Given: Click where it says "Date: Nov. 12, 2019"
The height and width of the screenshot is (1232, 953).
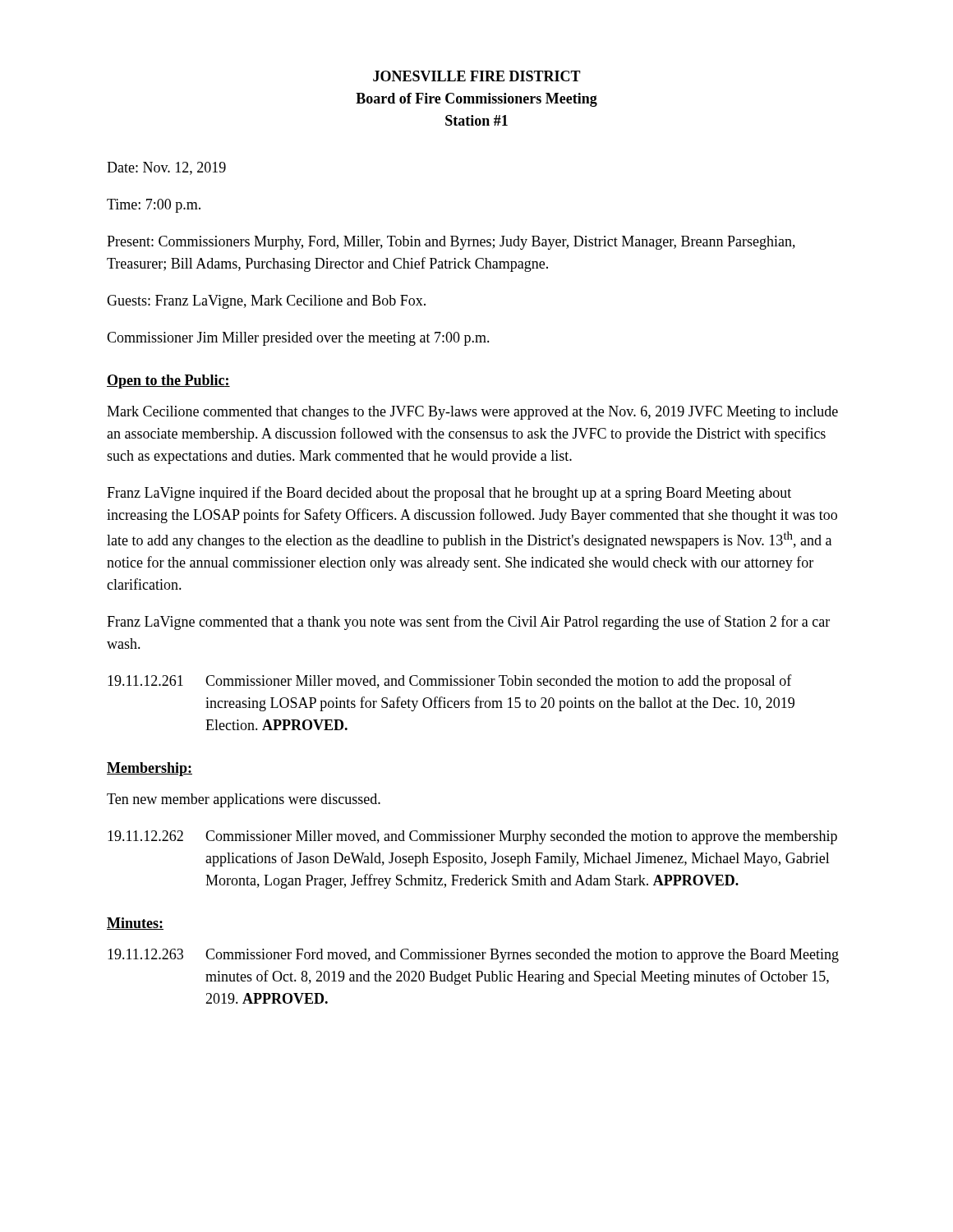Looking at the screenshot, I should (x=166, y=168).
